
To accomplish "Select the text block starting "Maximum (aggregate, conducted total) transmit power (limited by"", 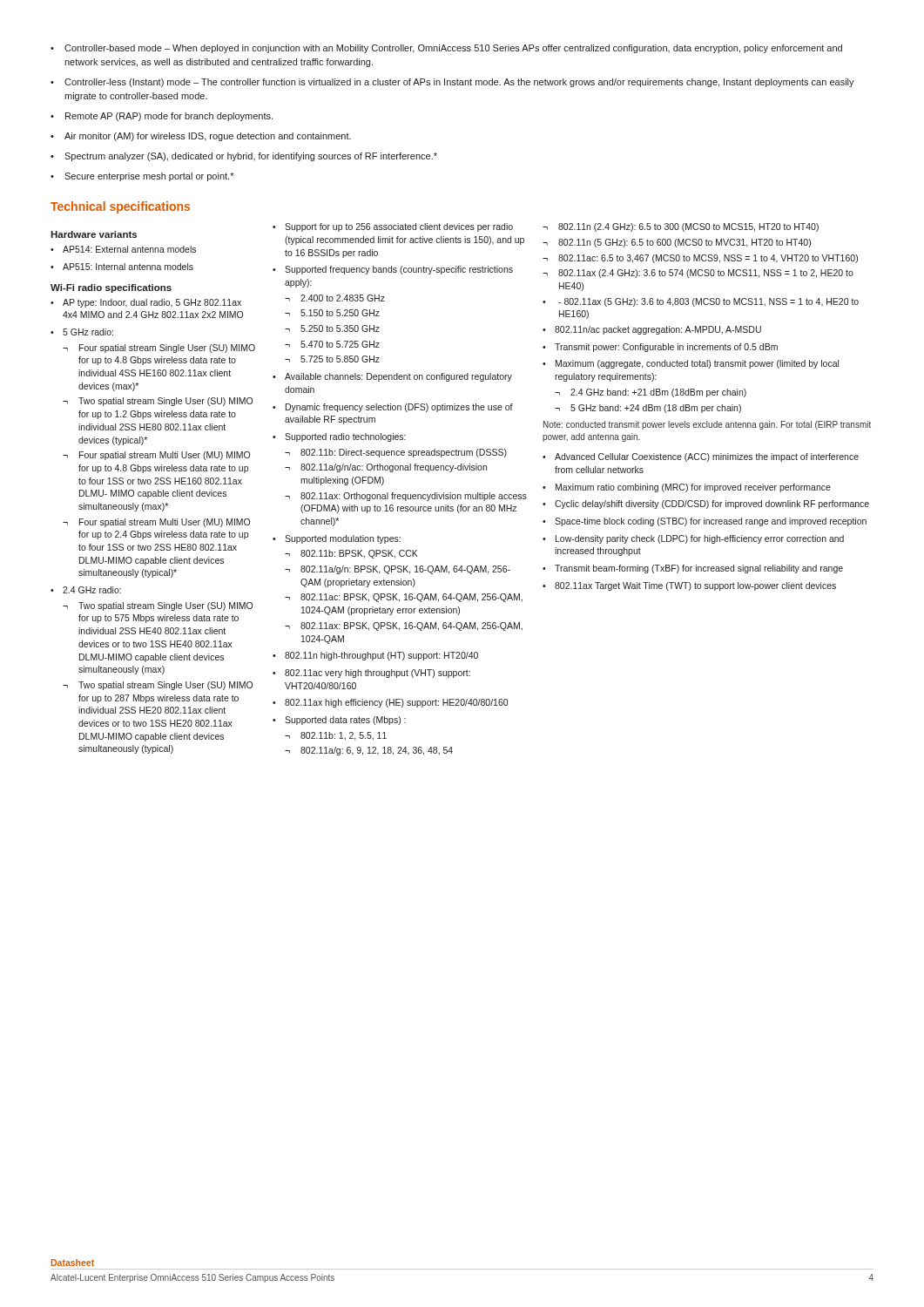I will [714, 386].
